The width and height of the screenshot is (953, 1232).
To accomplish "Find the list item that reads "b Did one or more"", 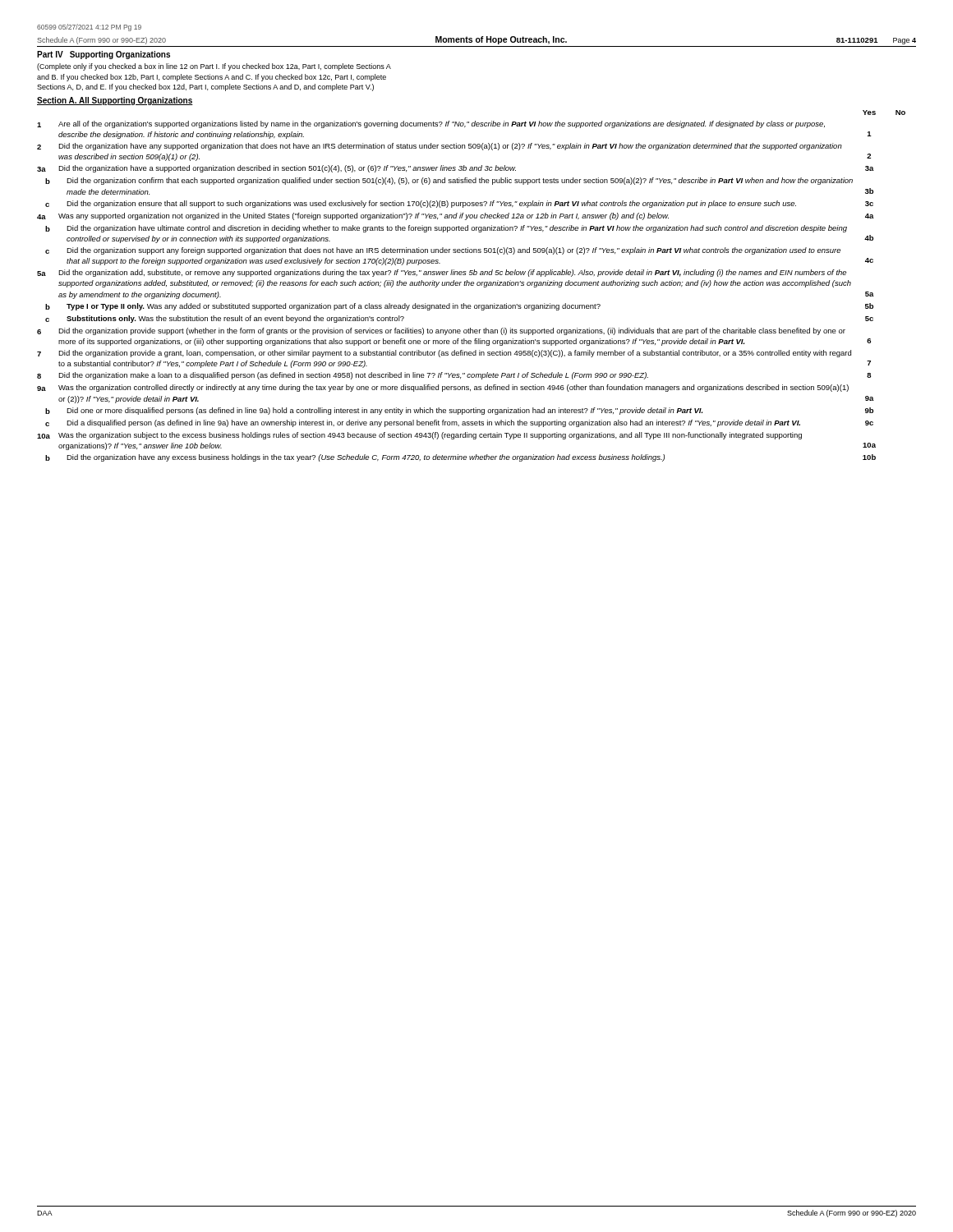I will tap(476, 410).
